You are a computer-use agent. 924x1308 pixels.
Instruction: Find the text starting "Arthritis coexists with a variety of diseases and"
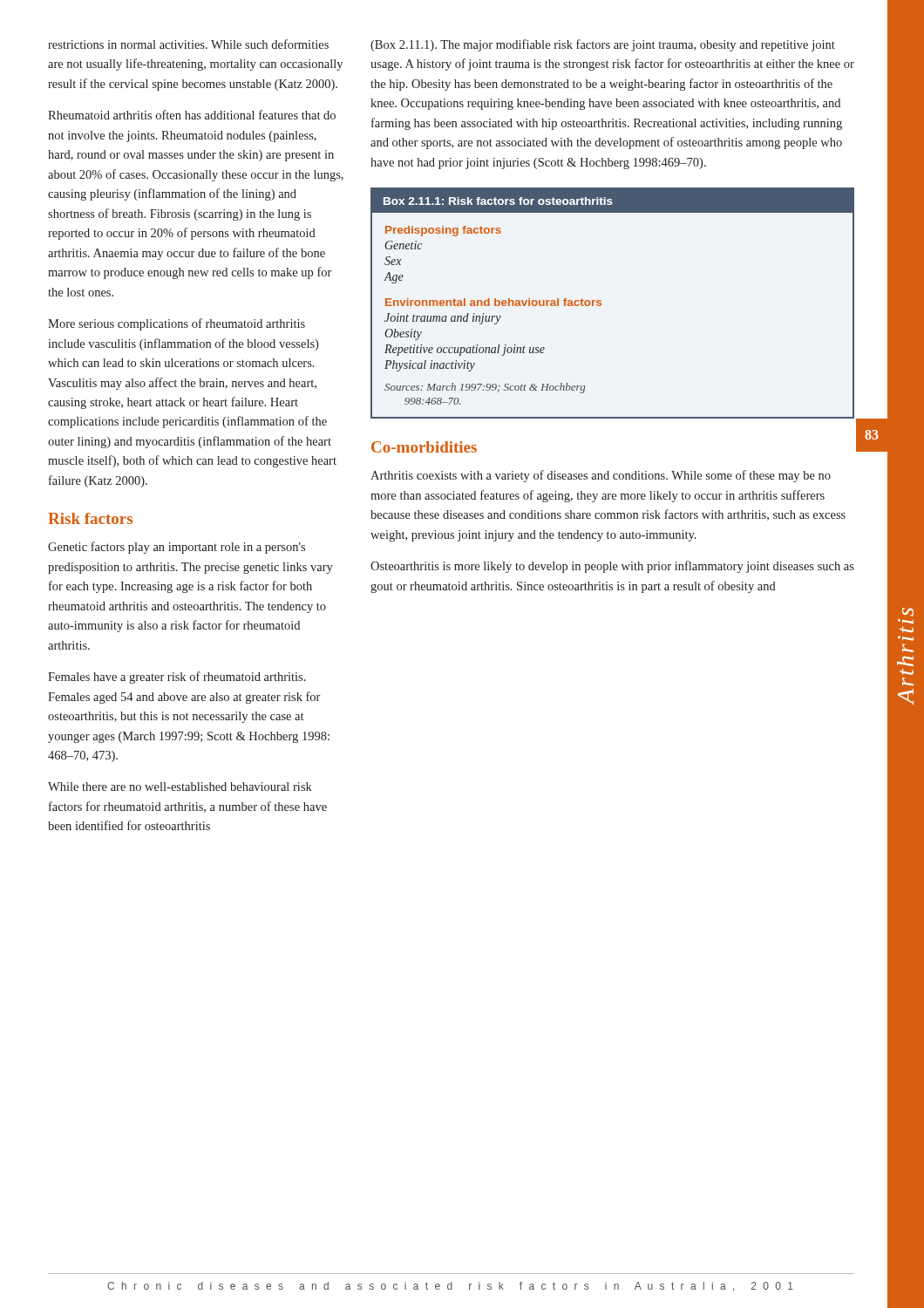coord(608,505)
